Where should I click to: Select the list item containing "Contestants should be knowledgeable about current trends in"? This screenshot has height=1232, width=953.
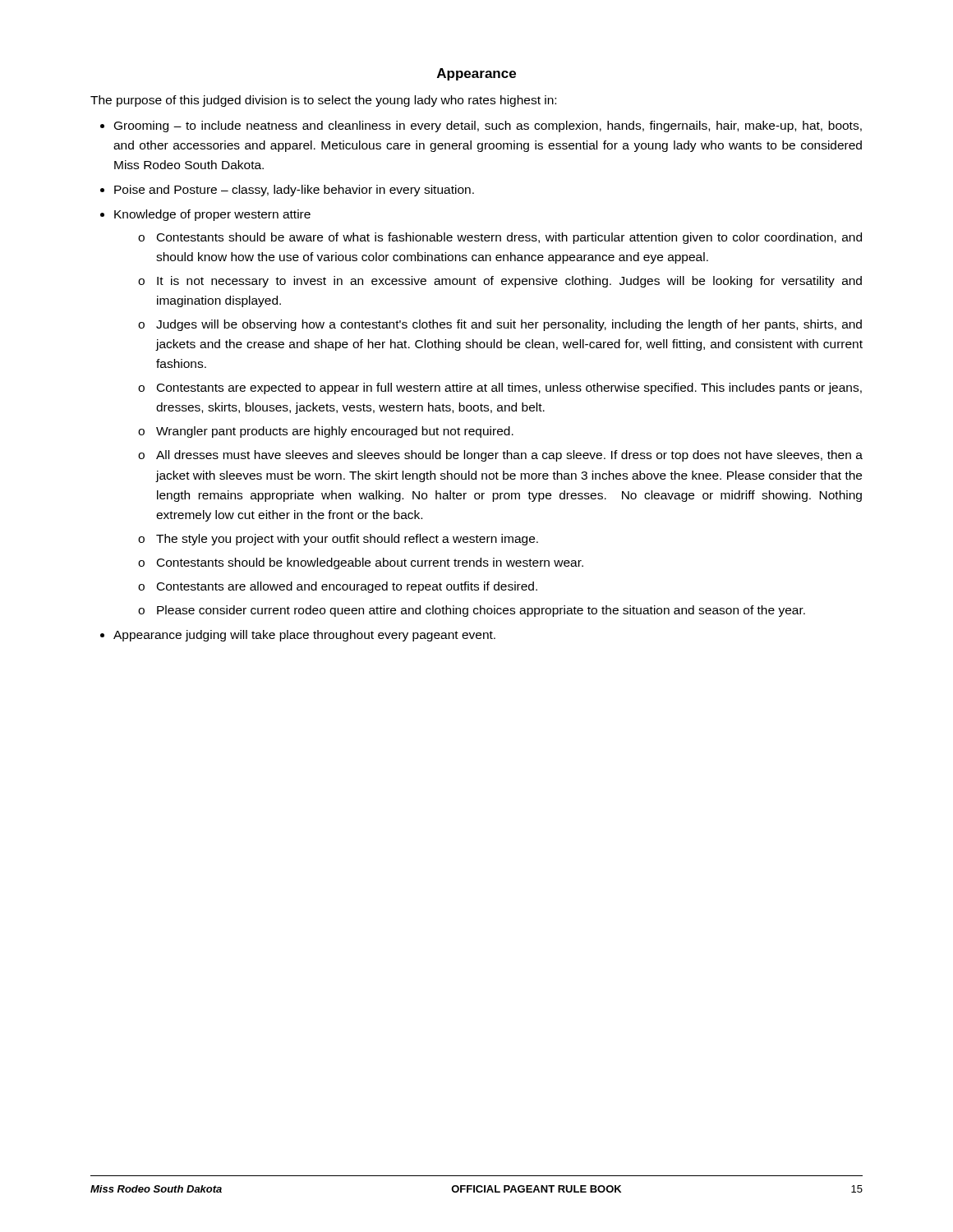[370, 562]
